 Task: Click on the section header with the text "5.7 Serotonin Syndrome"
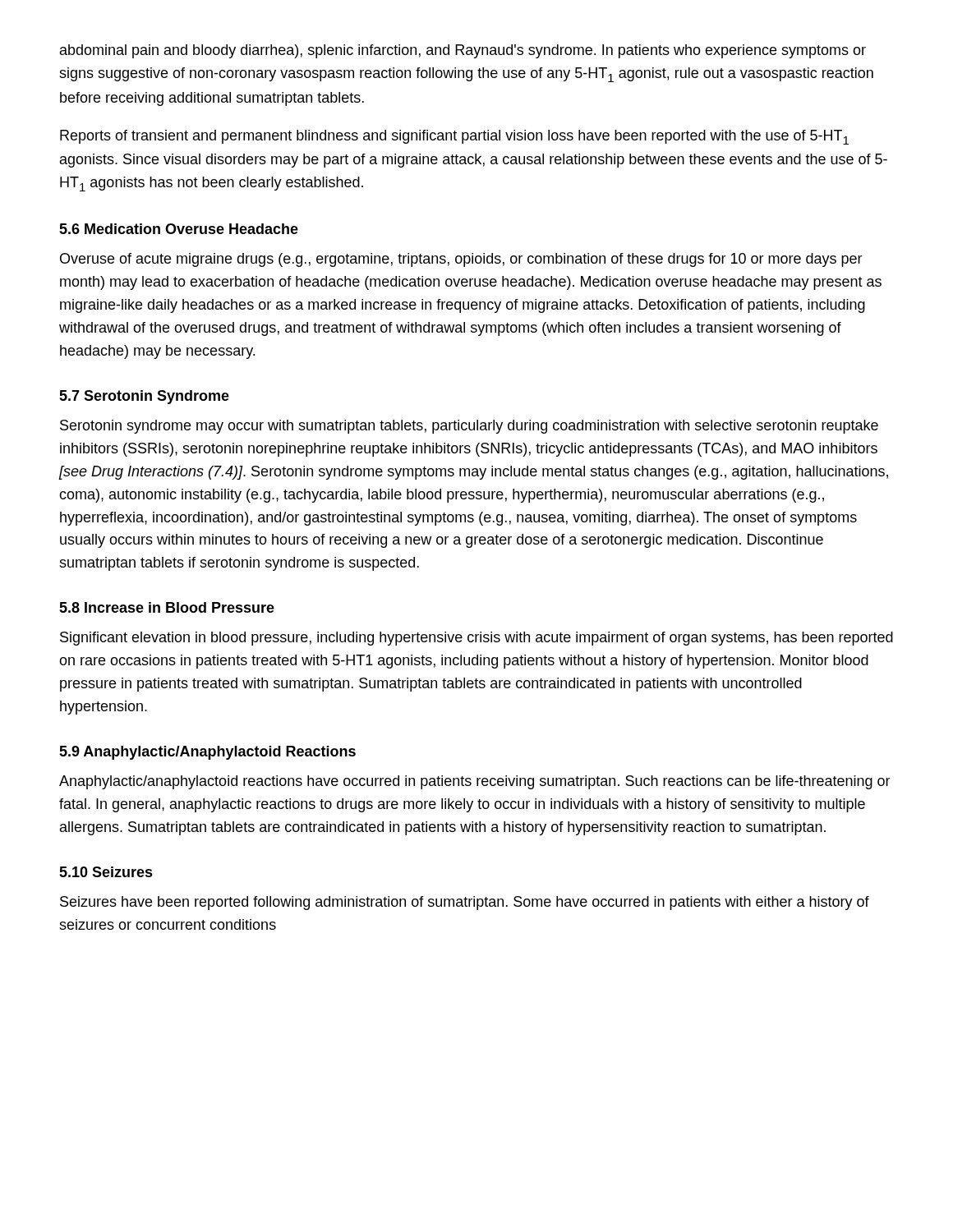point(144,396)
